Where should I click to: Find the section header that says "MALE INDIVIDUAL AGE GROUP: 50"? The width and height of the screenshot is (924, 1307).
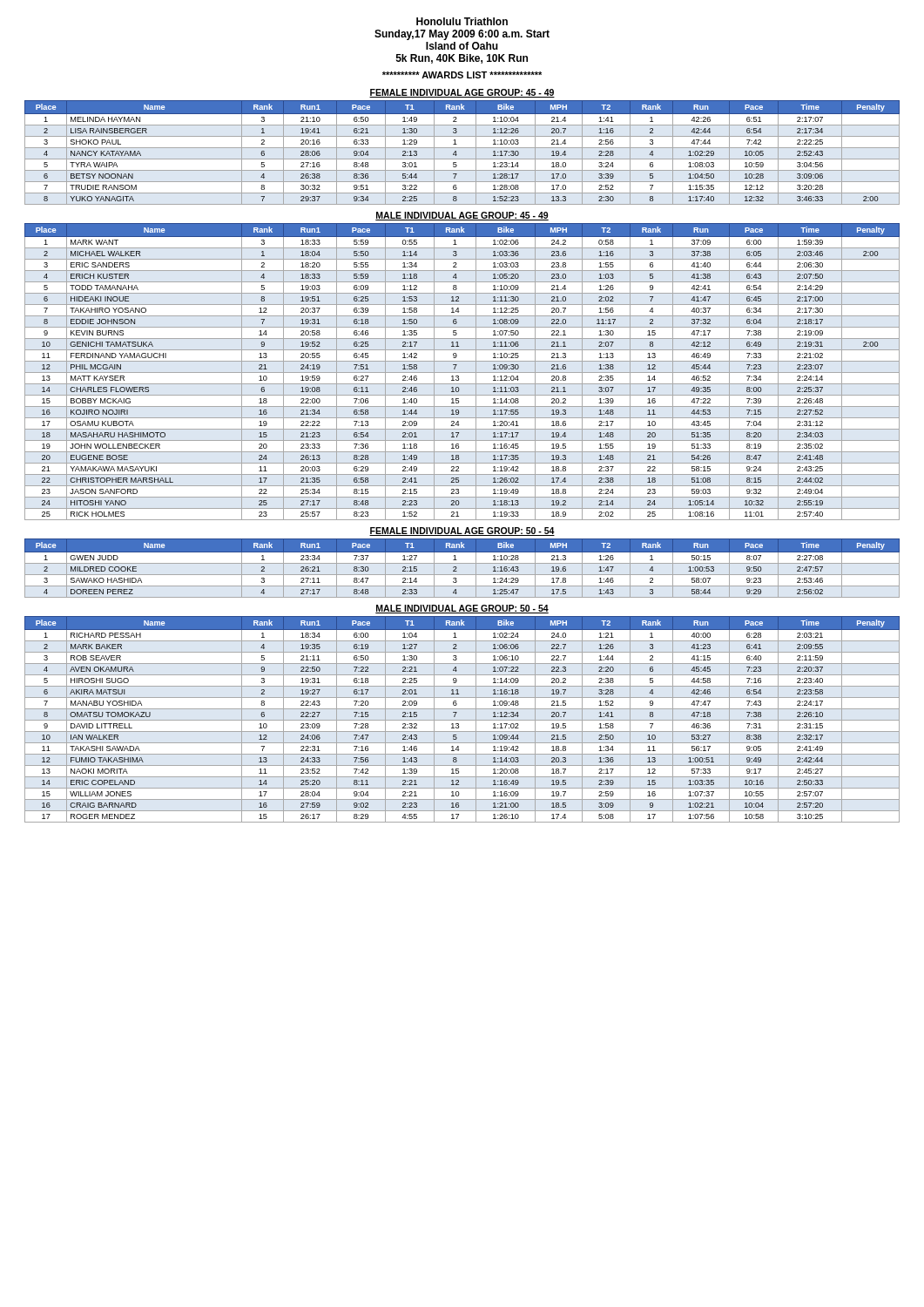(462, 608)
